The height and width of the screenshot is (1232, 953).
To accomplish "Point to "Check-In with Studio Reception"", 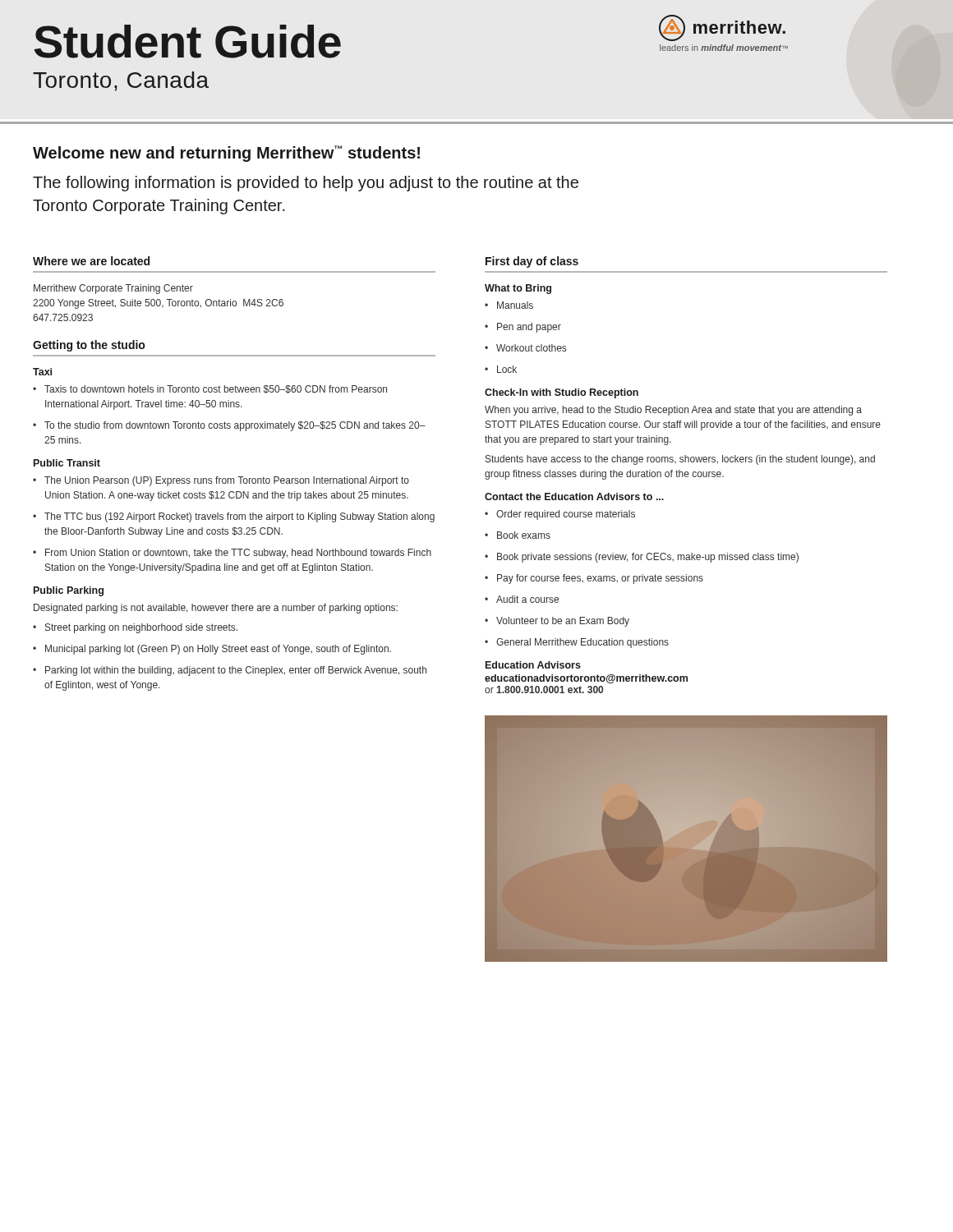I will pos(562,393).
